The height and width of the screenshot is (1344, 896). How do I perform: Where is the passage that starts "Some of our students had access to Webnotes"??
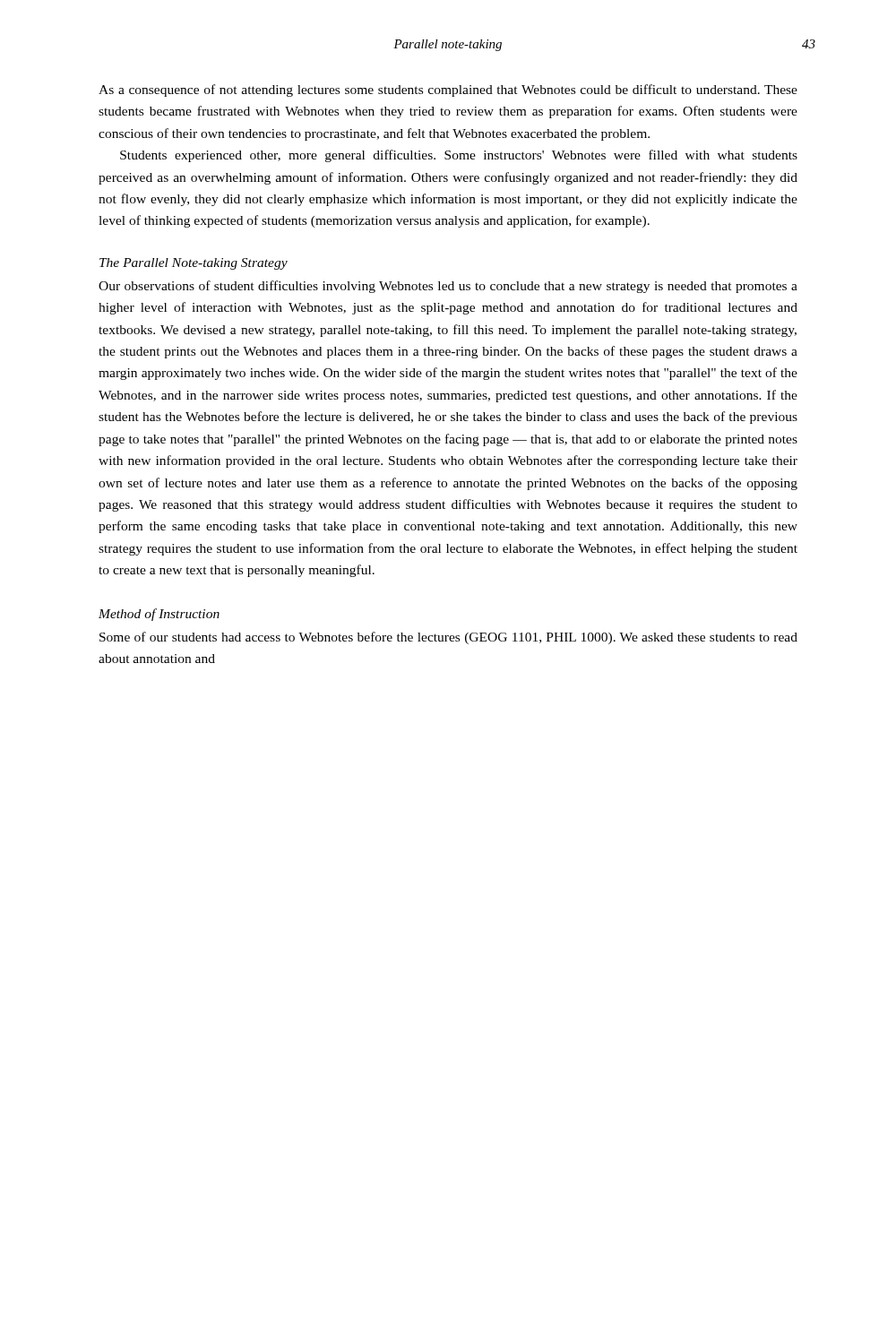tap(448, 647)
